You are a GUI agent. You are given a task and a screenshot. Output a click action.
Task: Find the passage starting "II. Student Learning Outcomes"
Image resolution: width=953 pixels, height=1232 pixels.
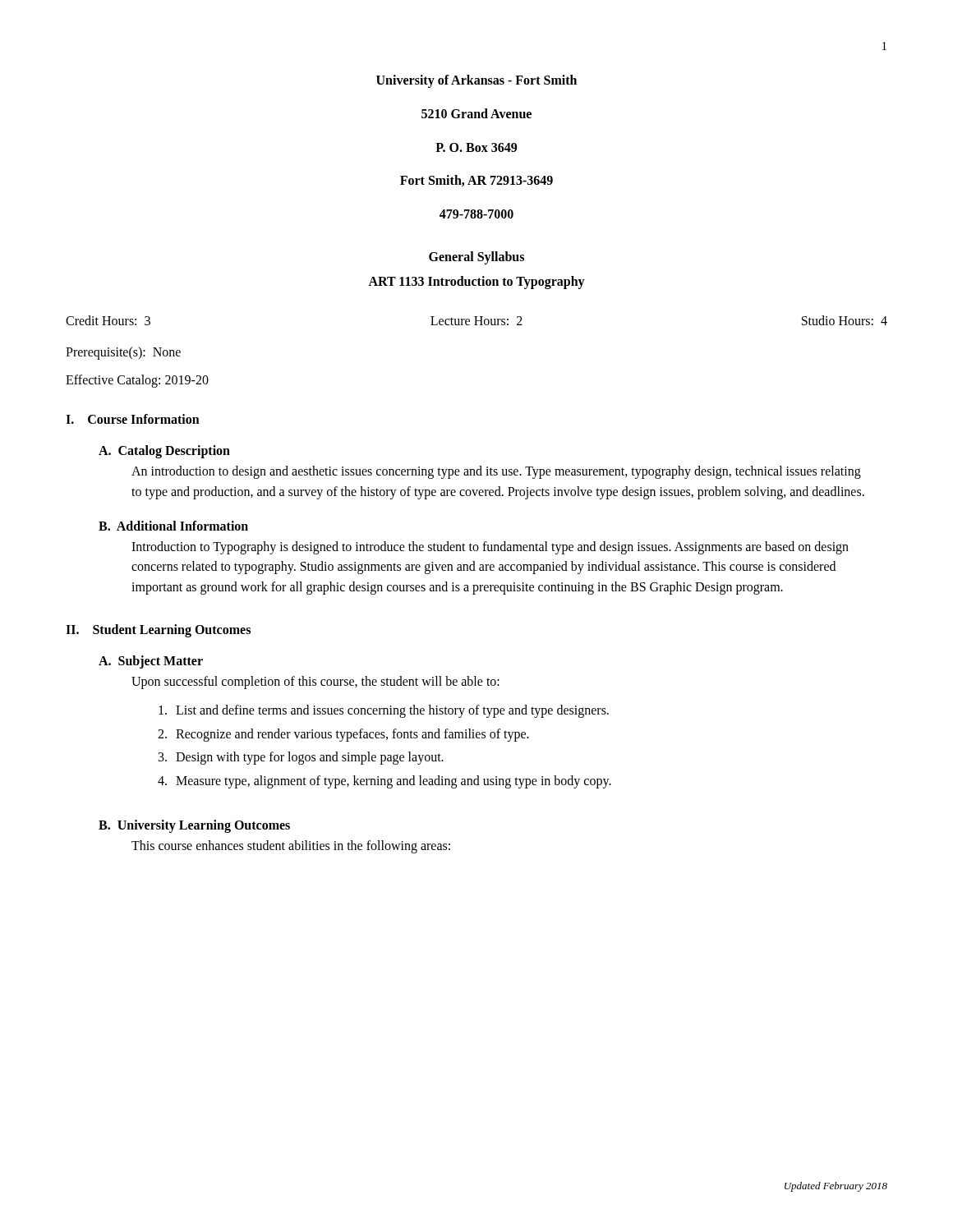tap(158, 629)
